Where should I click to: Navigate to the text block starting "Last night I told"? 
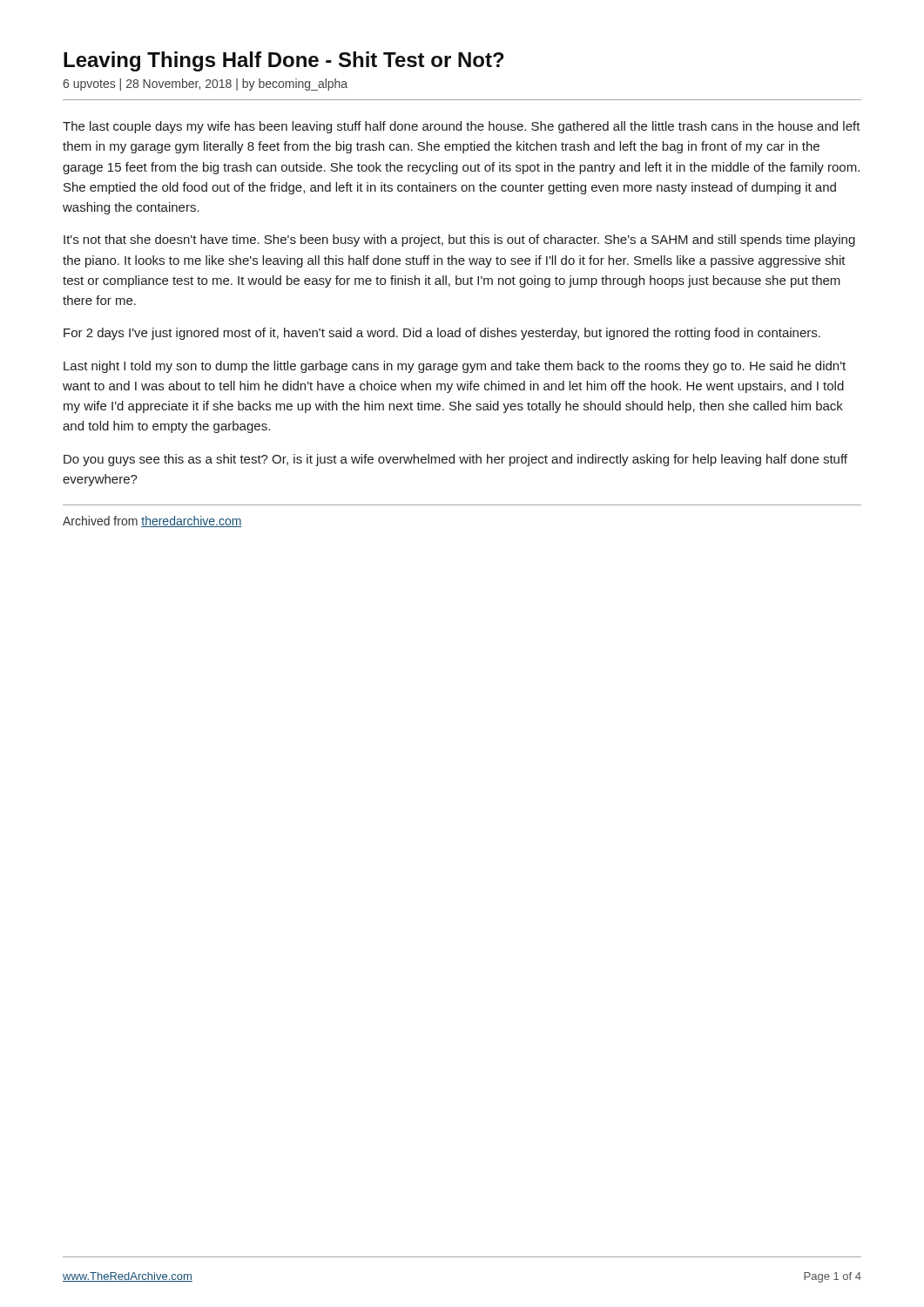pyautogui.click(x=454, y=395)
